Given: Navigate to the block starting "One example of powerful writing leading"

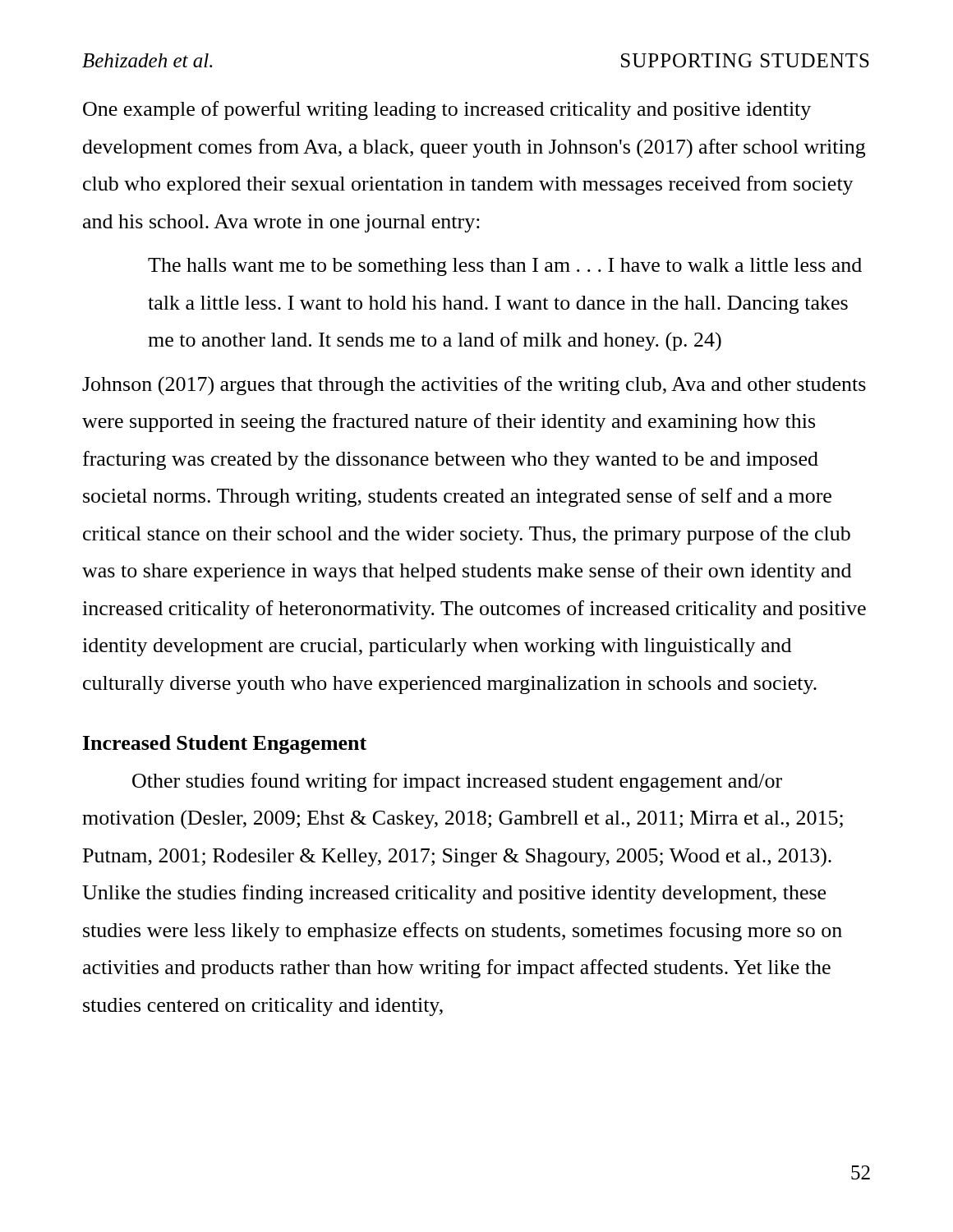Looking at the screenshot, I should coord(474,165).
